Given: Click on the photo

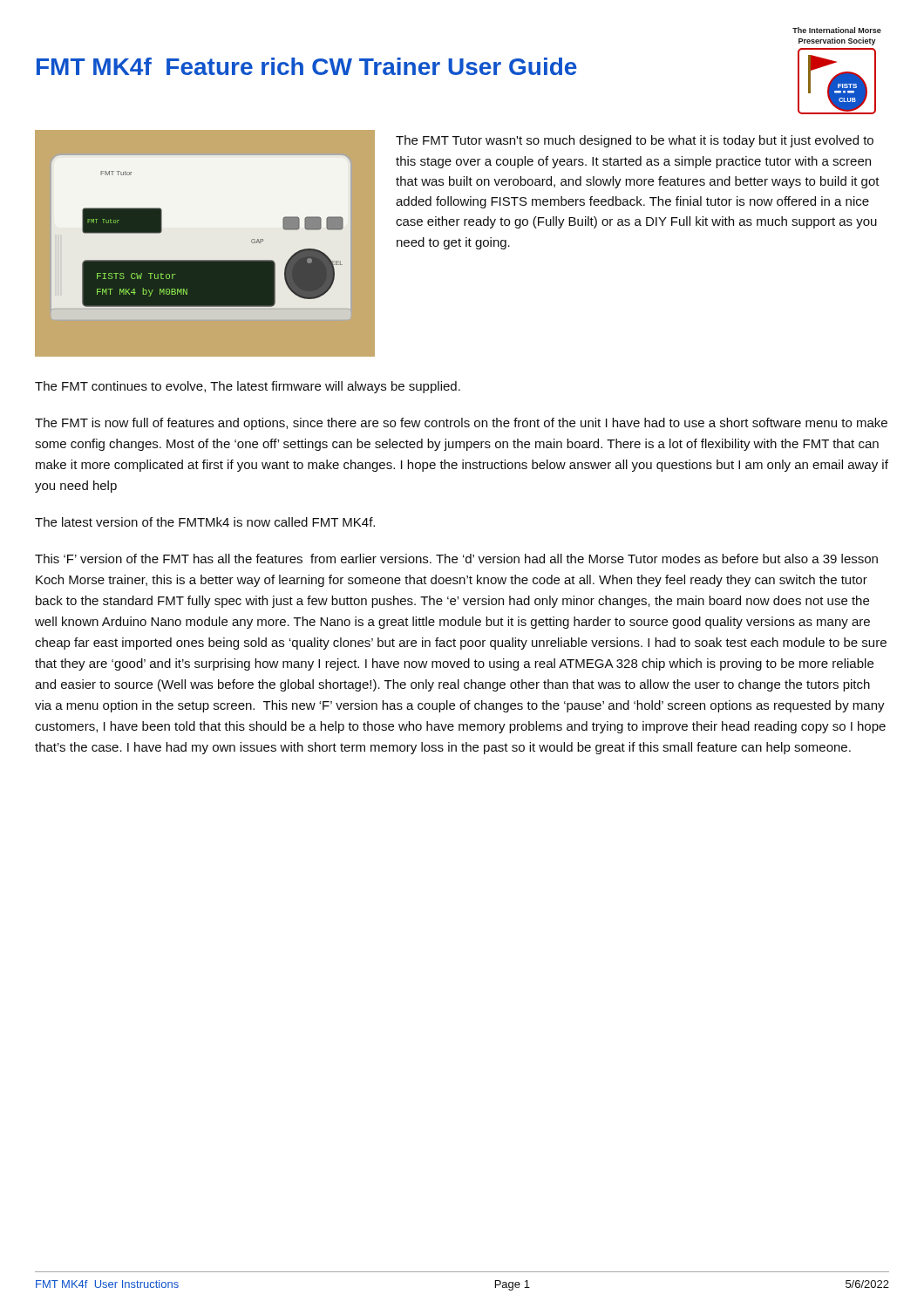Looking at the screenshot, I should tap(205, 244).
